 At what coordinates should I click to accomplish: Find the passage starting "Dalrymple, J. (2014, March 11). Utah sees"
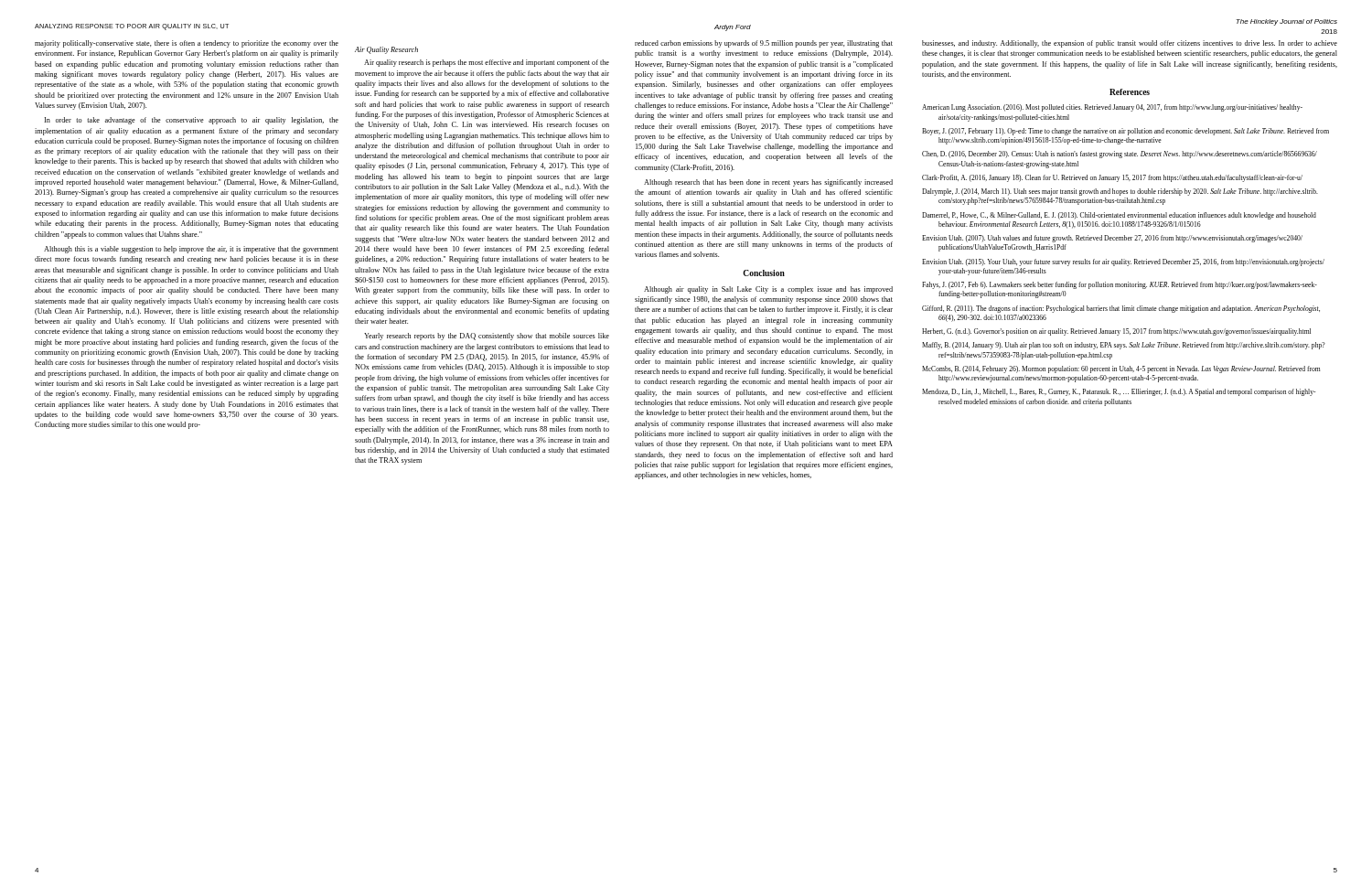click(1130, 197)
